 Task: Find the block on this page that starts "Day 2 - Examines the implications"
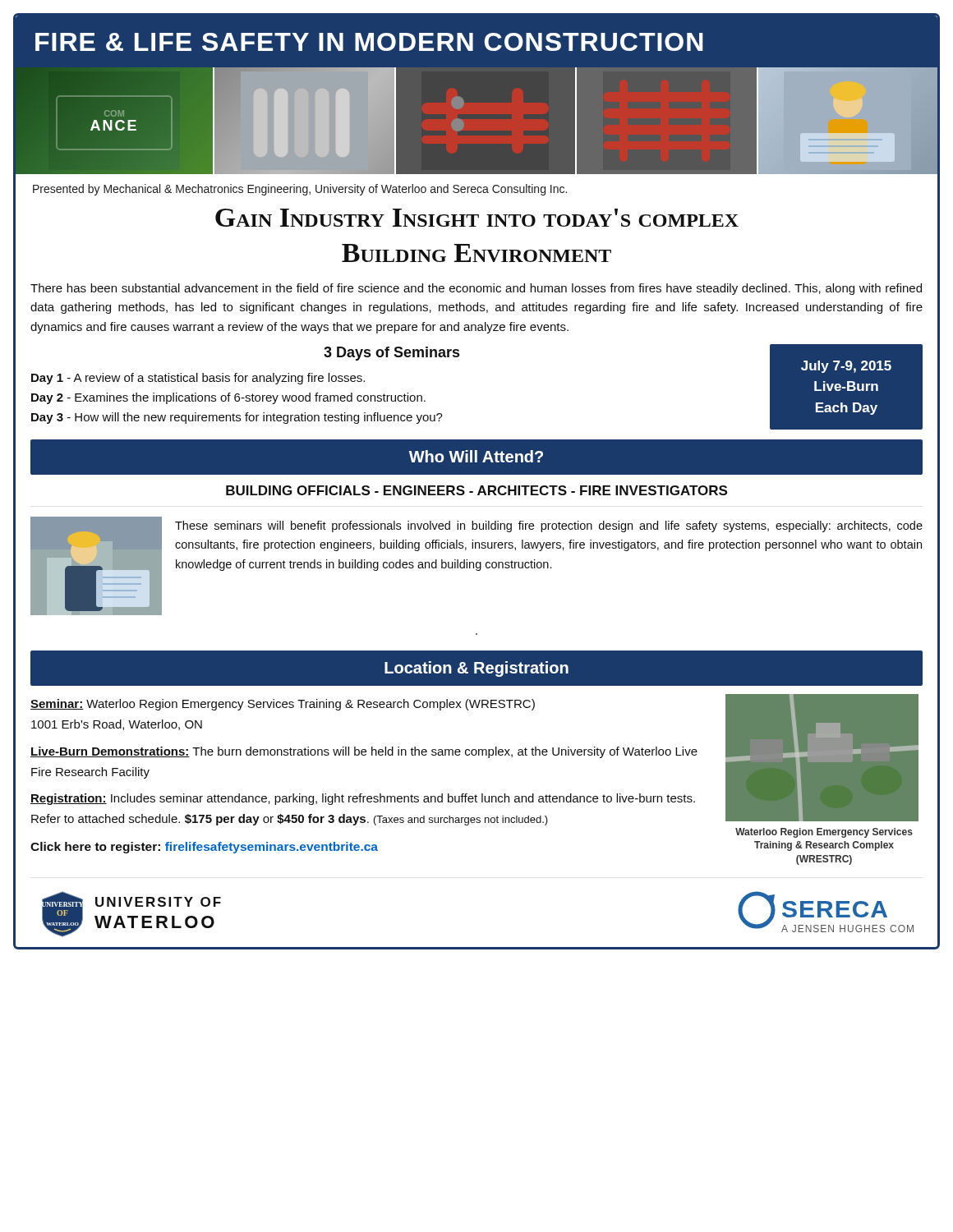[228, 397]
